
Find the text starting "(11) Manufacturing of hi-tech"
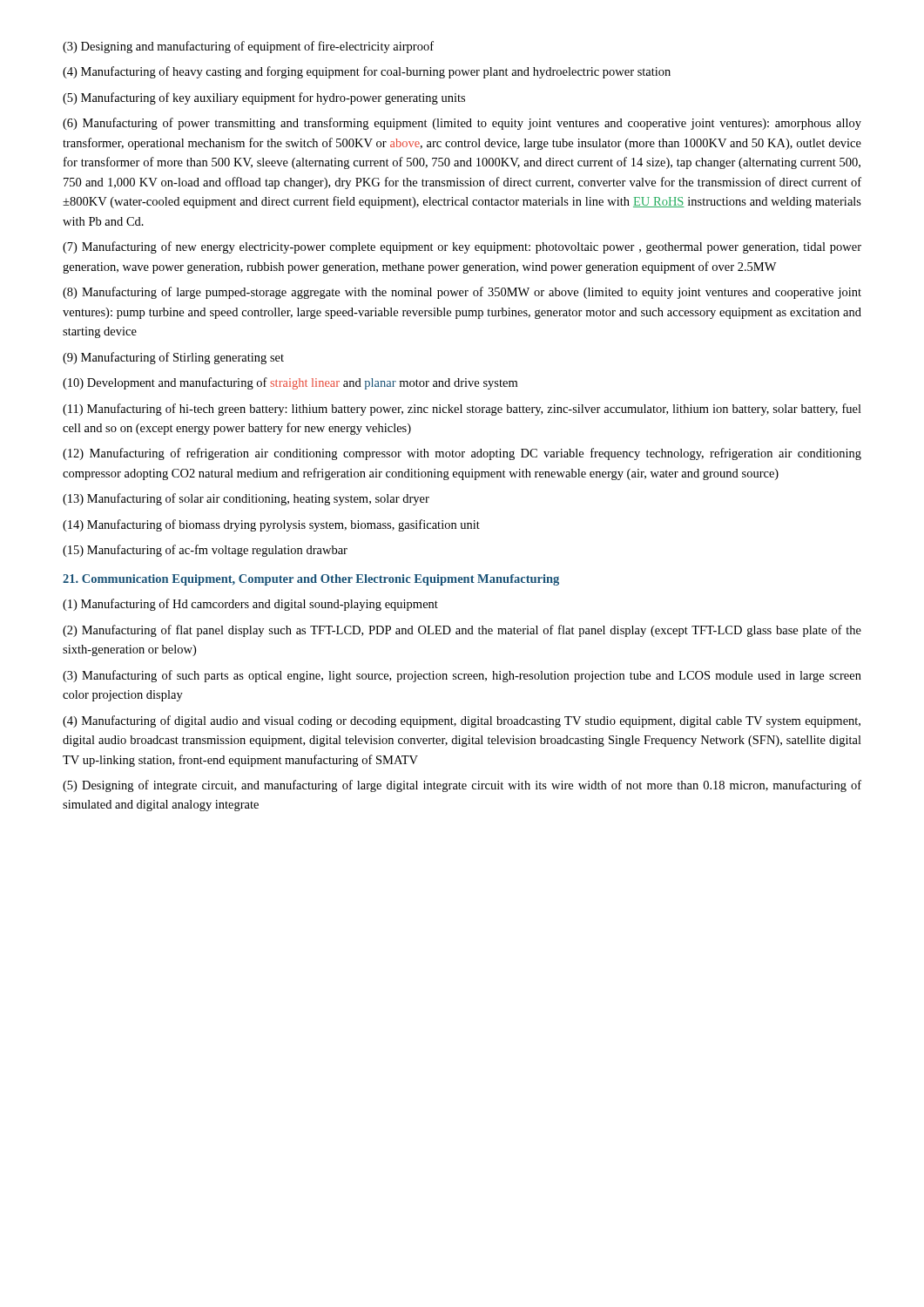coord(462,418)
